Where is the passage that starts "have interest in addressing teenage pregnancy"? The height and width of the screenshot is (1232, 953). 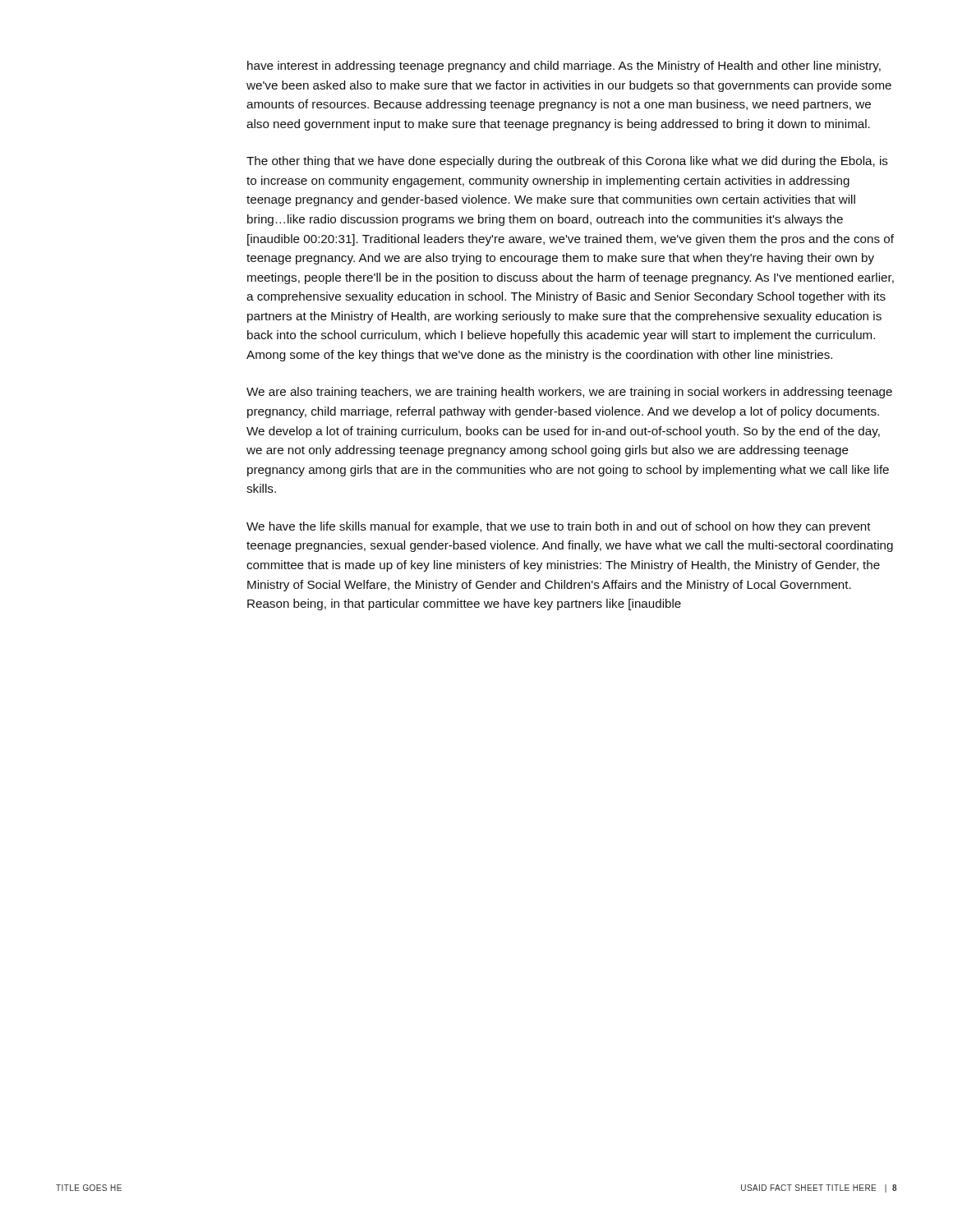569,94
